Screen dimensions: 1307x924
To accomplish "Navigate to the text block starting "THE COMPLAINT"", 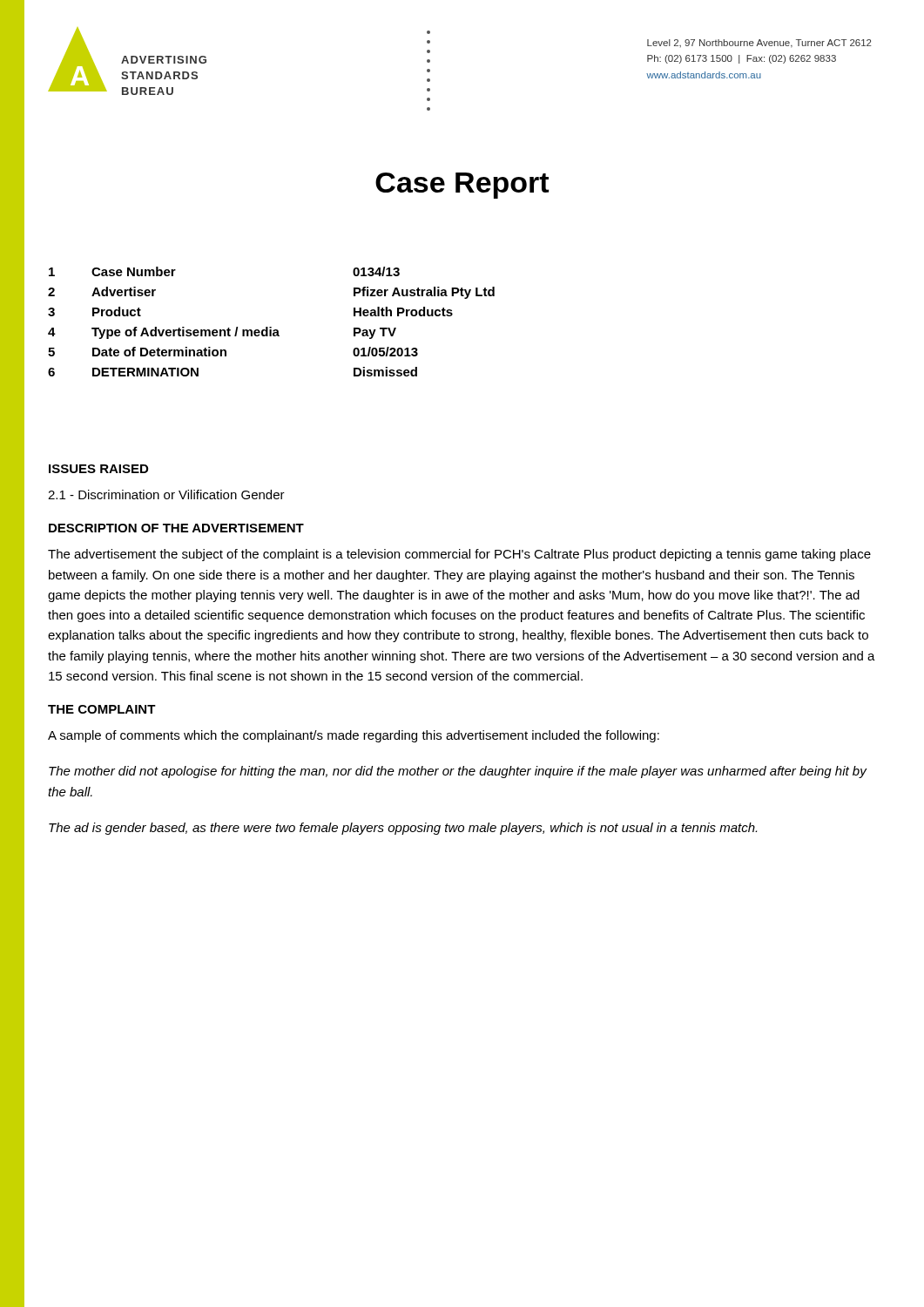I will click(x=102, y=709).
